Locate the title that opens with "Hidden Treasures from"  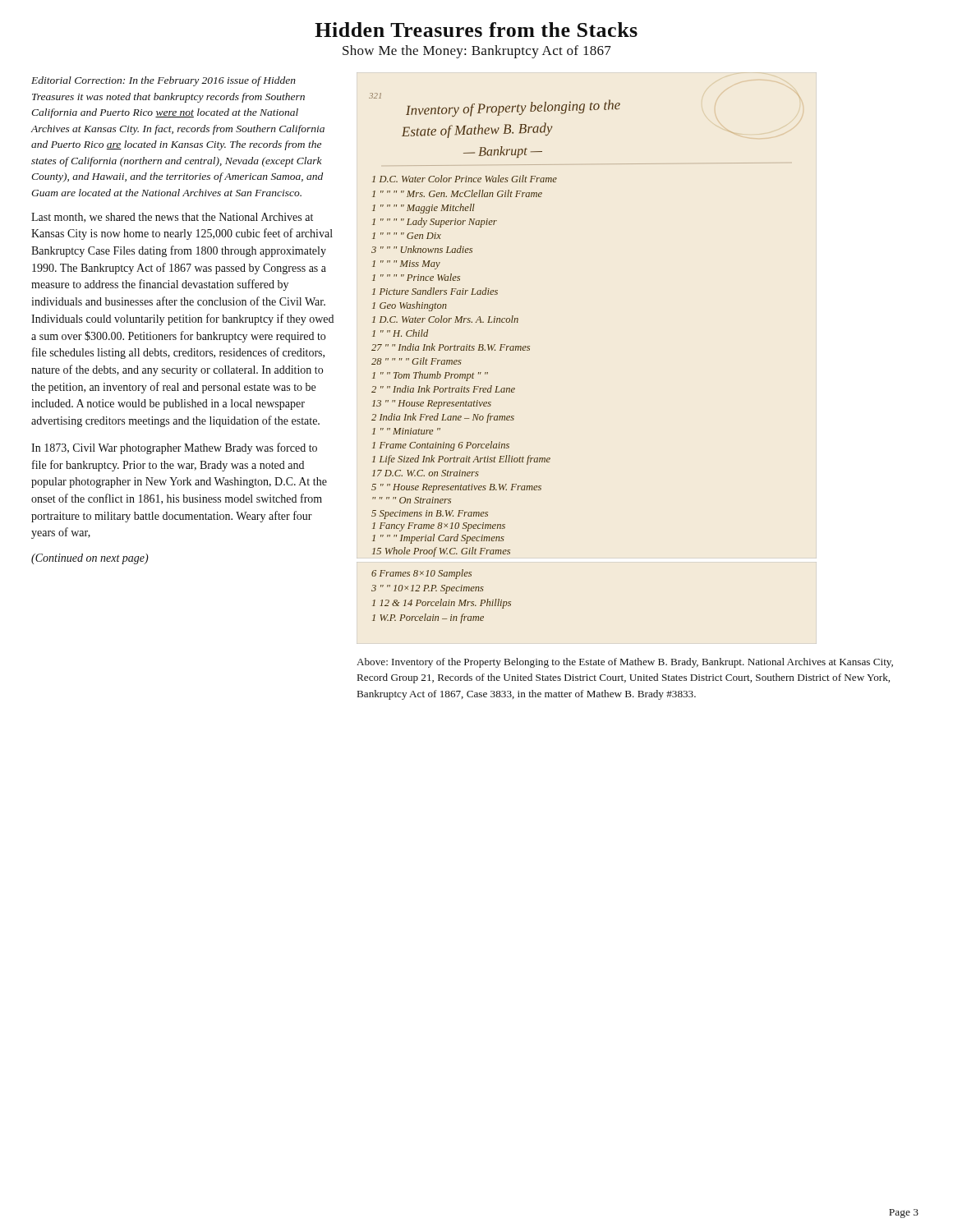[476, 39]
